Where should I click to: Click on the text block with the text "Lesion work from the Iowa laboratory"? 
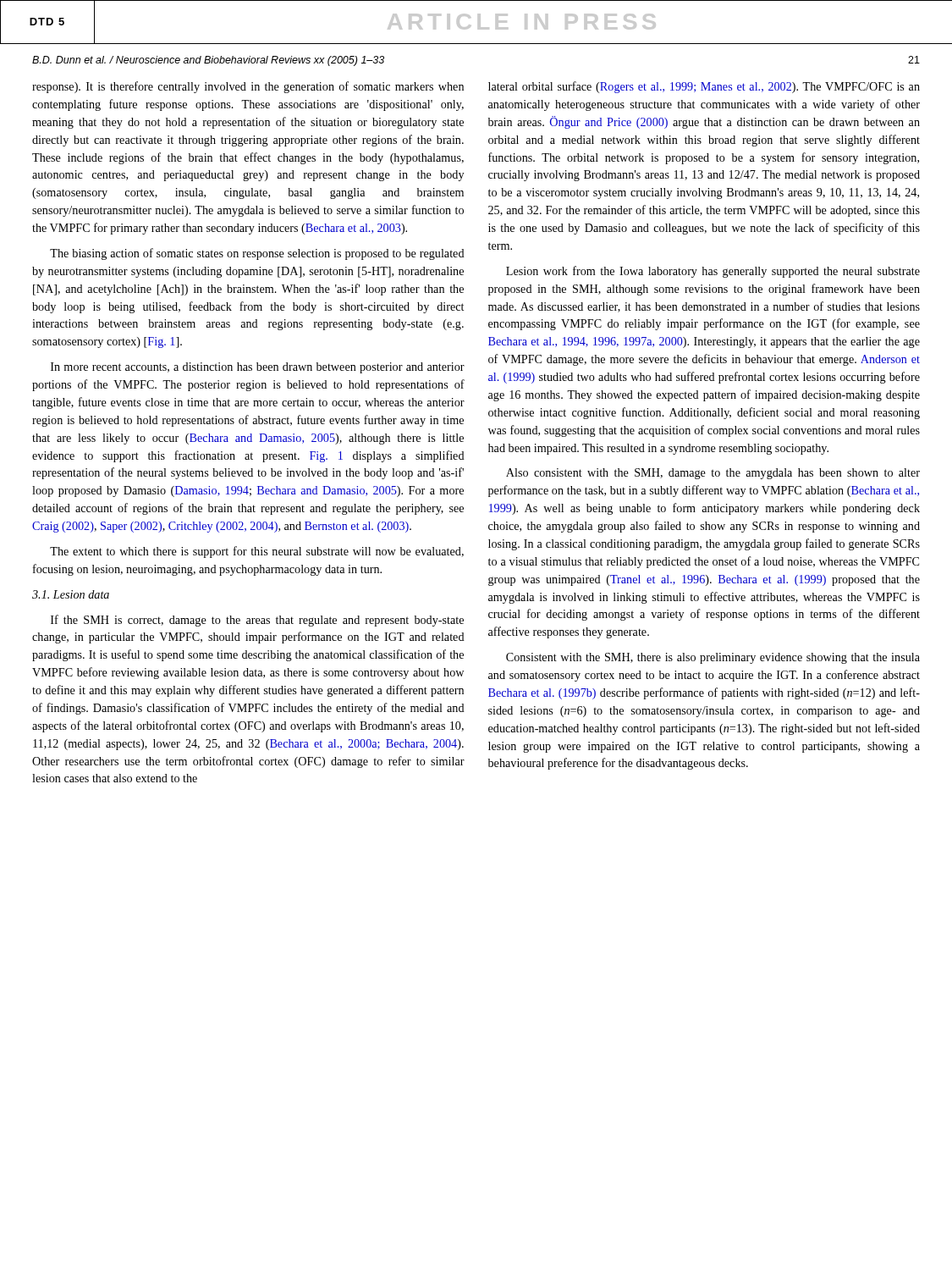[704, 359]
